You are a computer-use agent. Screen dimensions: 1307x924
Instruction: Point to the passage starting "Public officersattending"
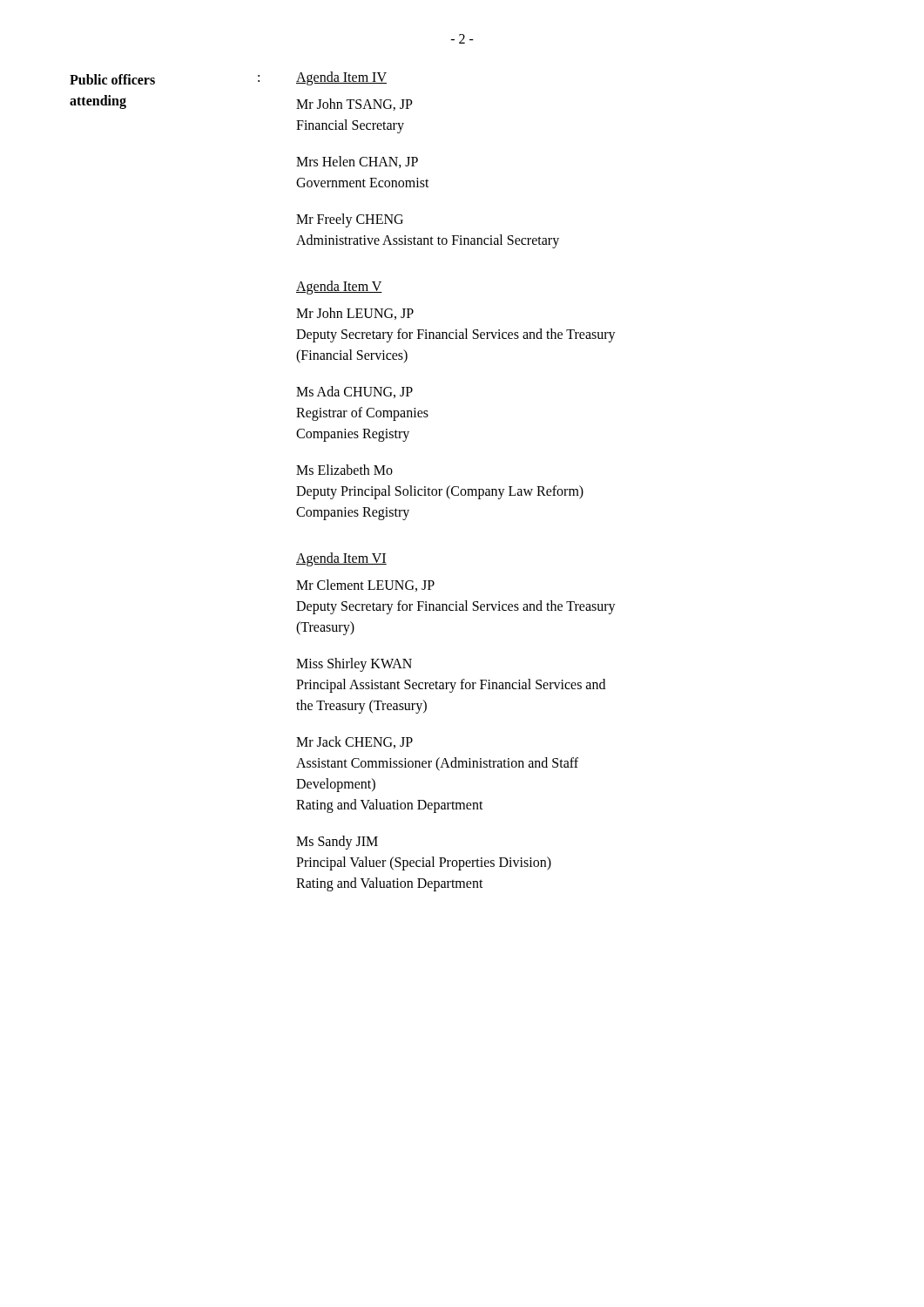[x=112, y=90]
